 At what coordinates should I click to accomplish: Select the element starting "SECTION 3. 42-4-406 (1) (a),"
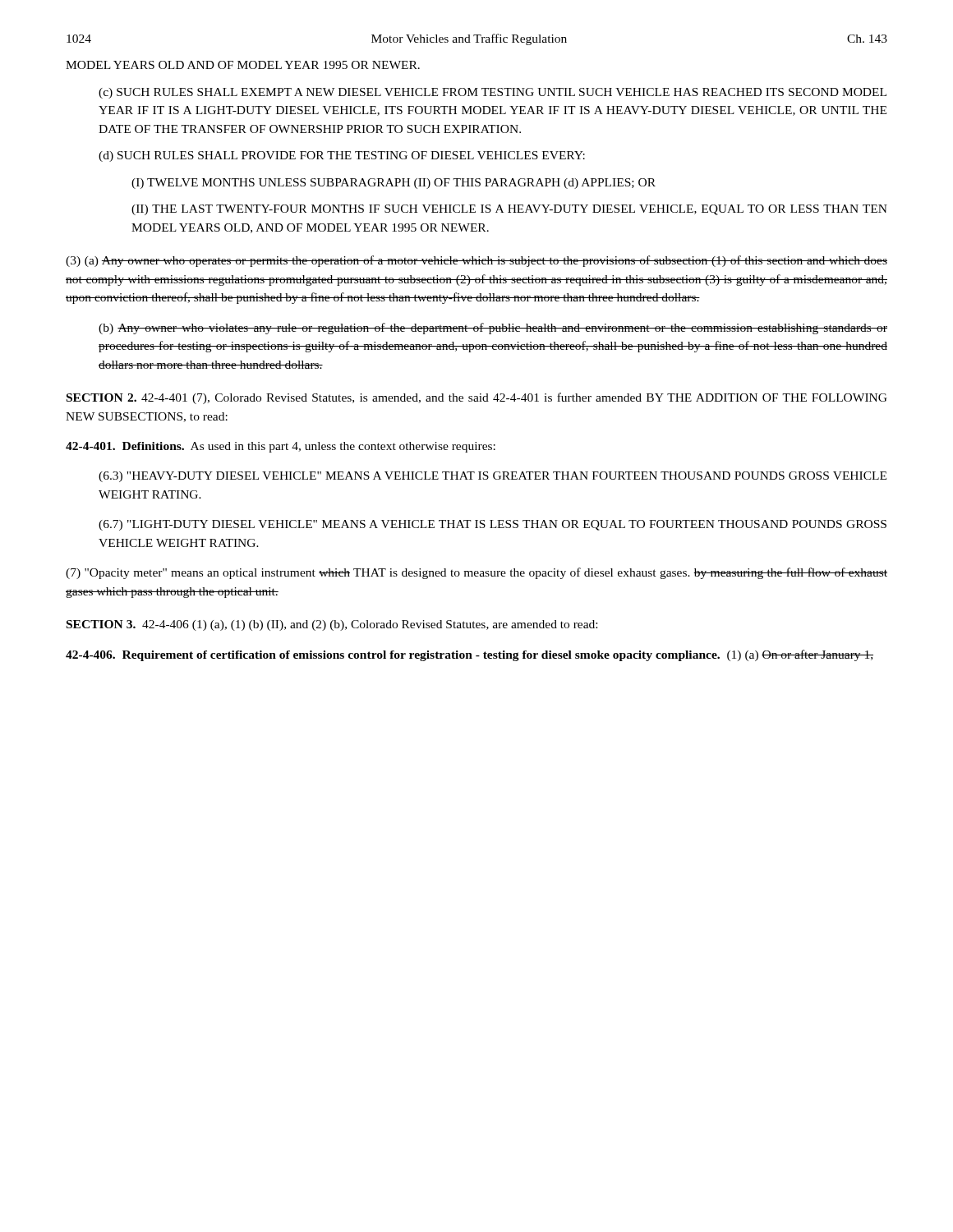(x=332, y=624)
